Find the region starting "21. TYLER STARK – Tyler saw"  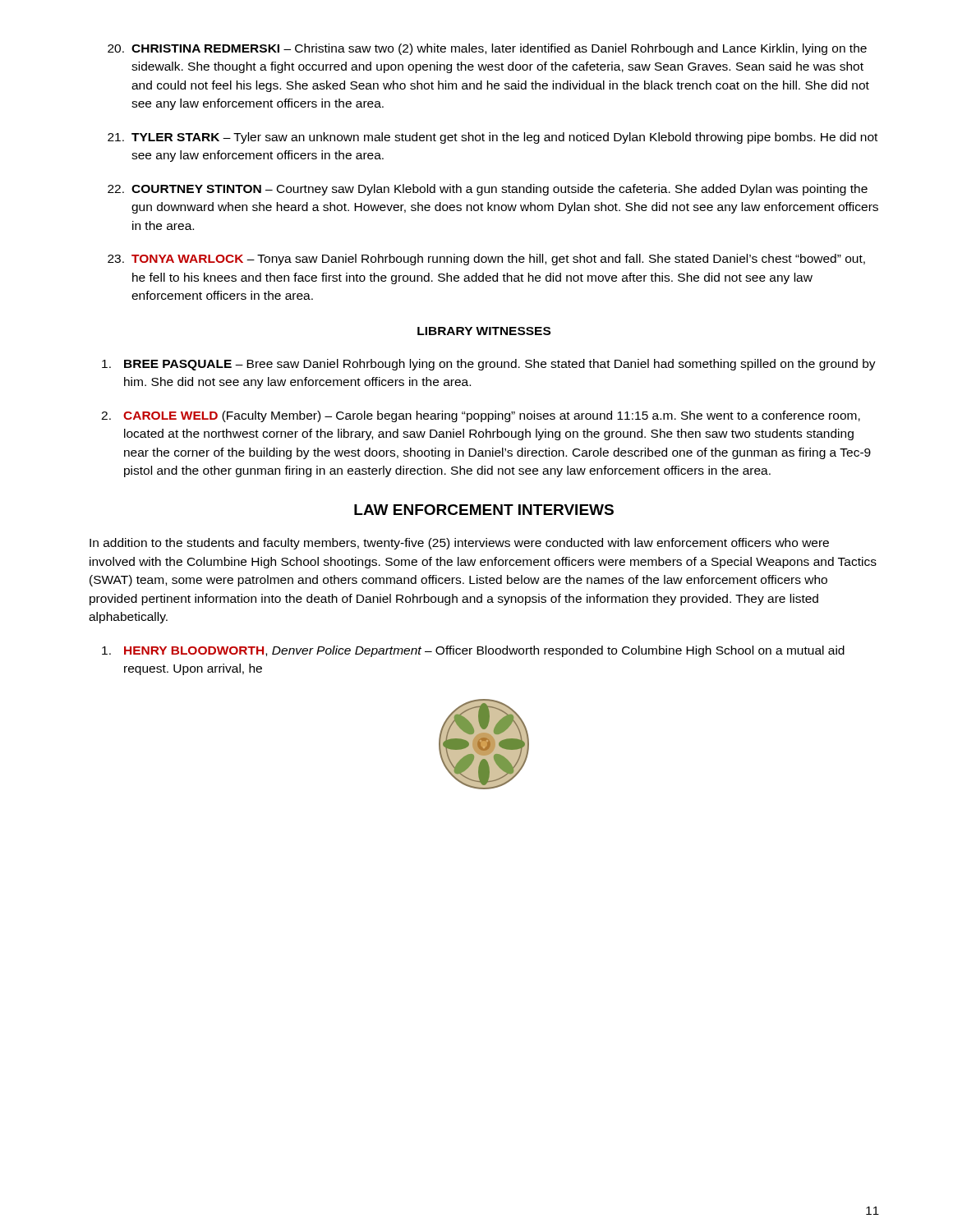484,146
